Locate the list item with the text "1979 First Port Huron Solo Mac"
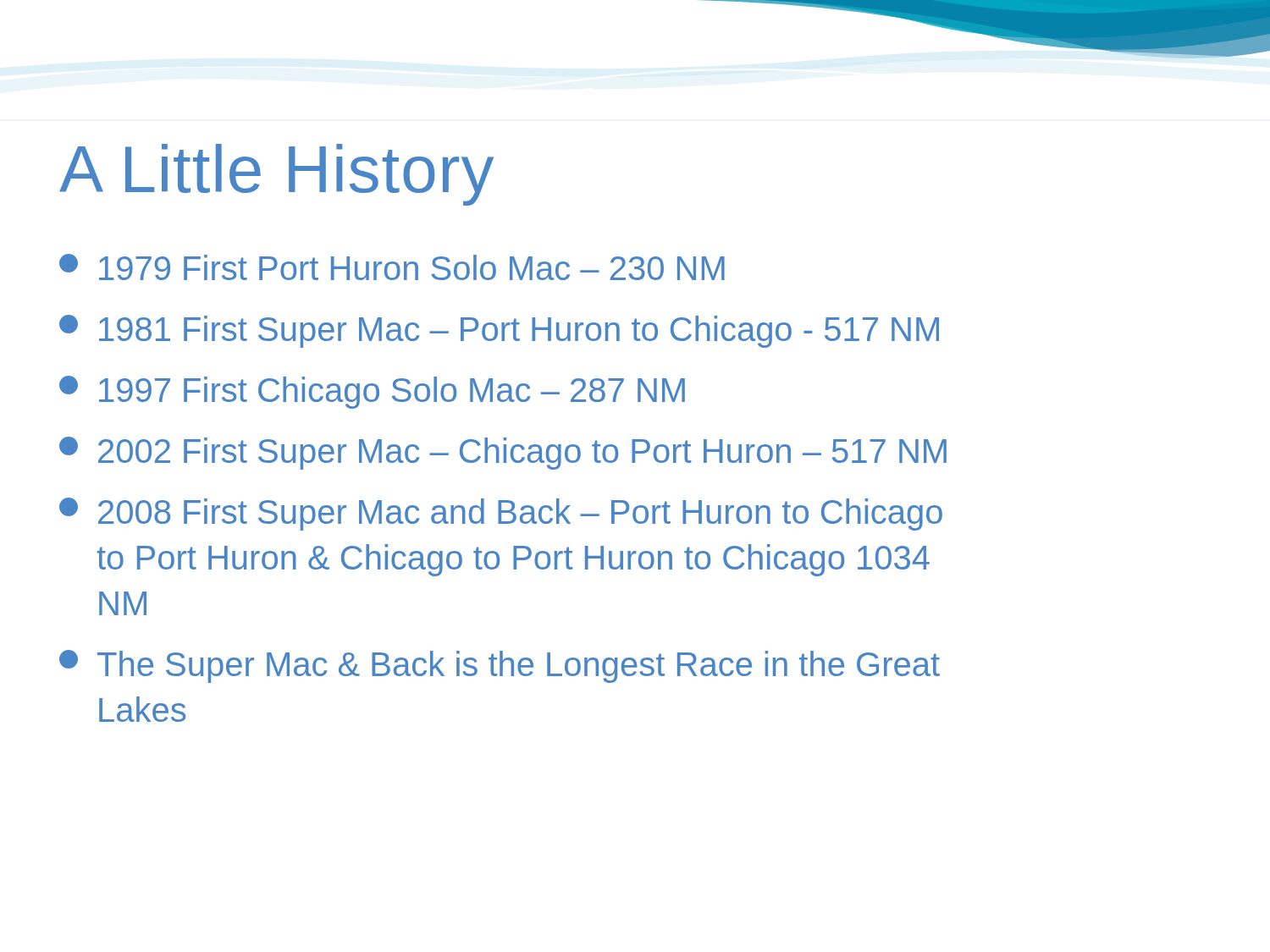Image resolution: width=1270 pixels, height=952 pixels. click(393, 268)
